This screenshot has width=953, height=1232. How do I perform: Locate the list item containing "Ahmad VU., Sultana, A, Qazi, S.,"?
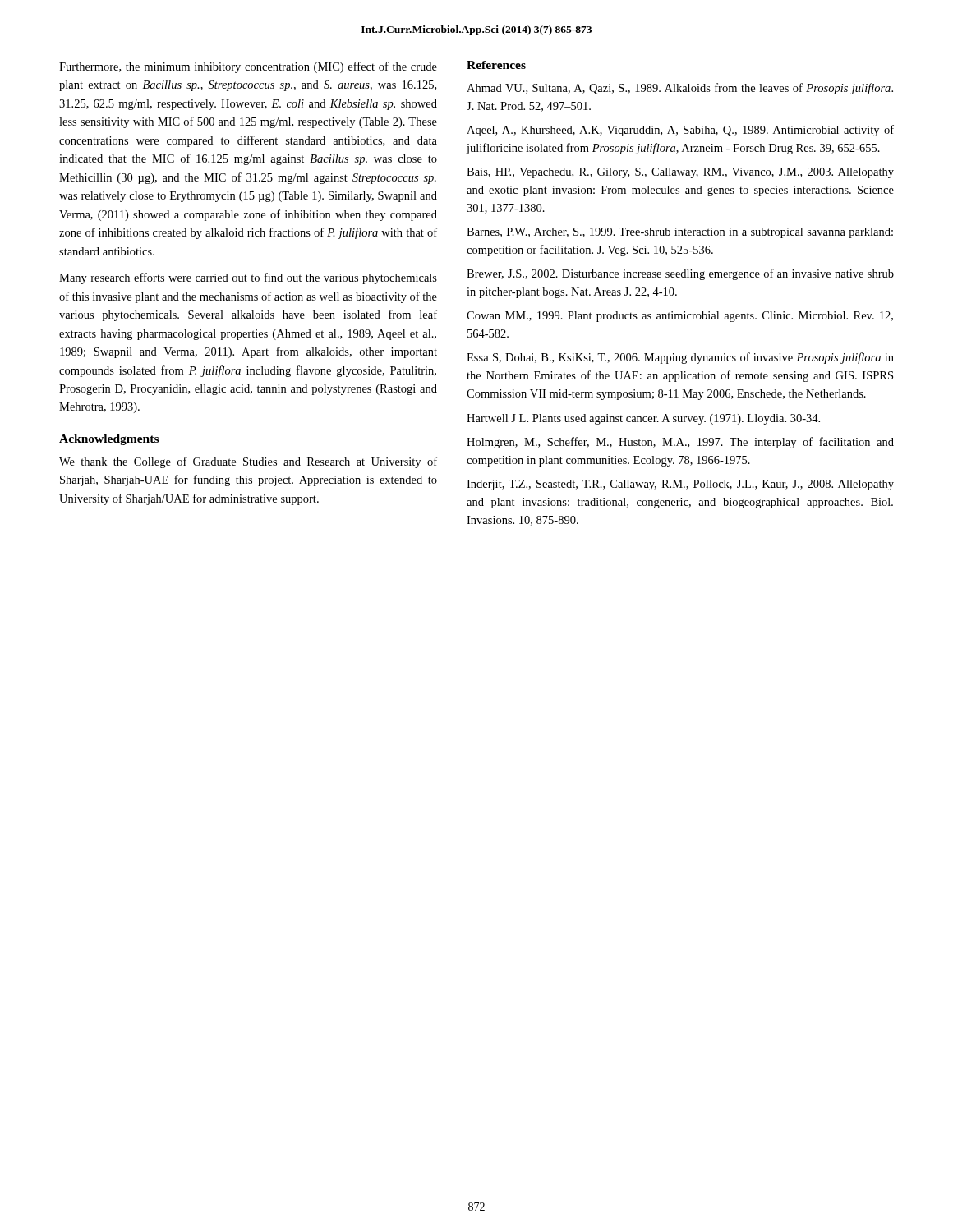tap(680, 97)
